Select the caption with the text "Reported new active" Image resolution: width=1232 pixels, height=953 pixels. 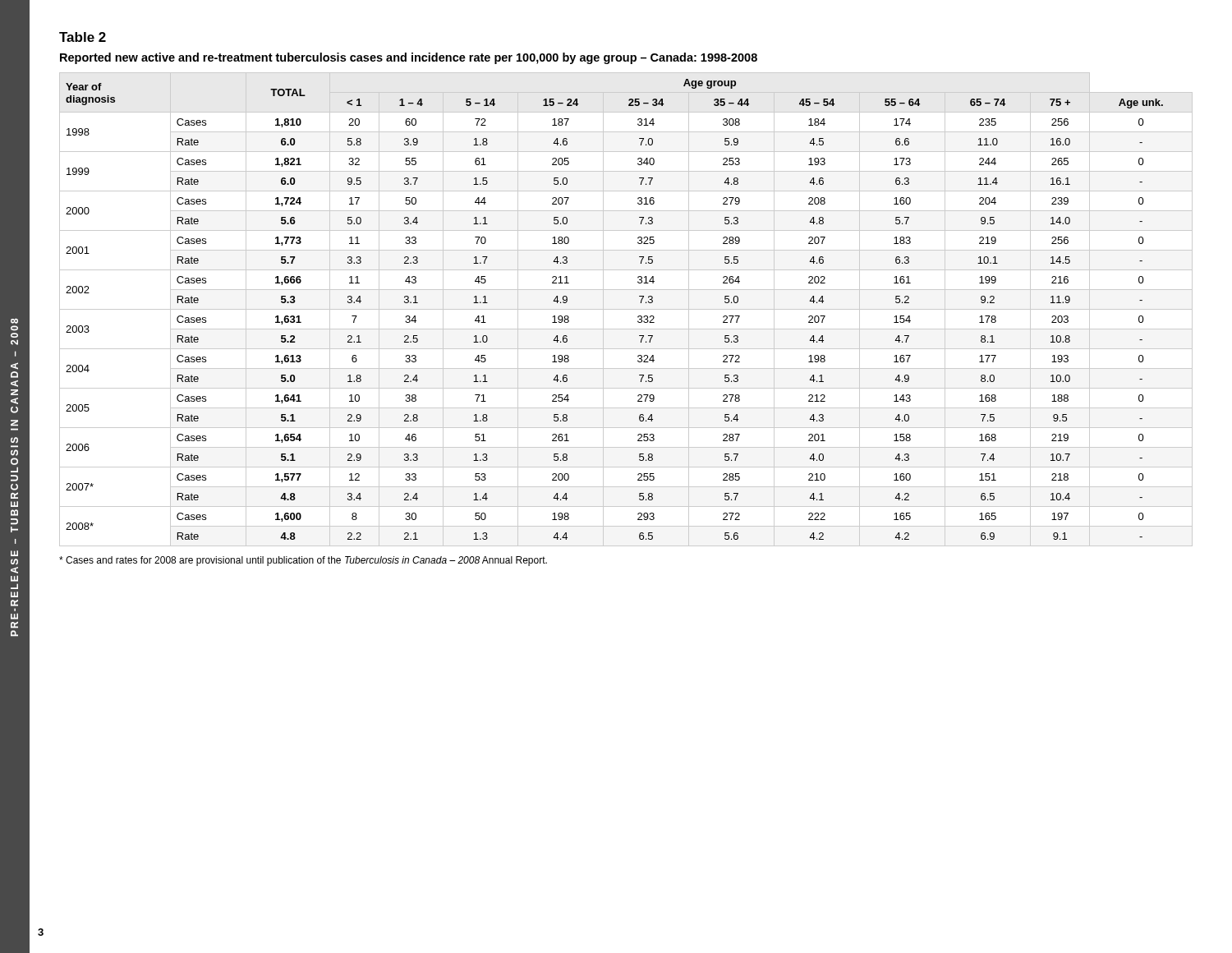[408, 57]
